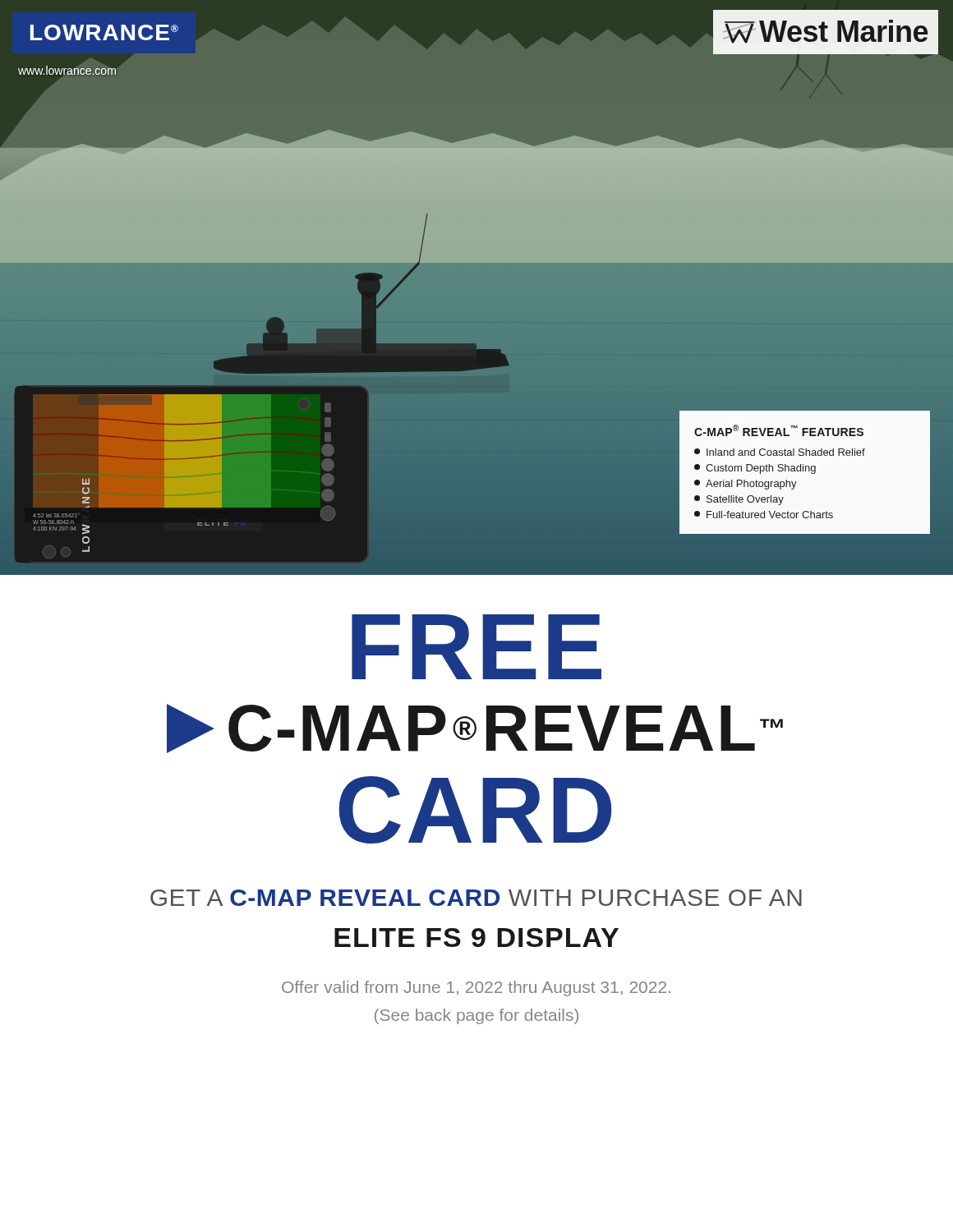The width and height of the screenshot is (953, 1232).
Task: Navigate to the text starting "Full-featured Vector Charts"
Action: pos(764,515)
